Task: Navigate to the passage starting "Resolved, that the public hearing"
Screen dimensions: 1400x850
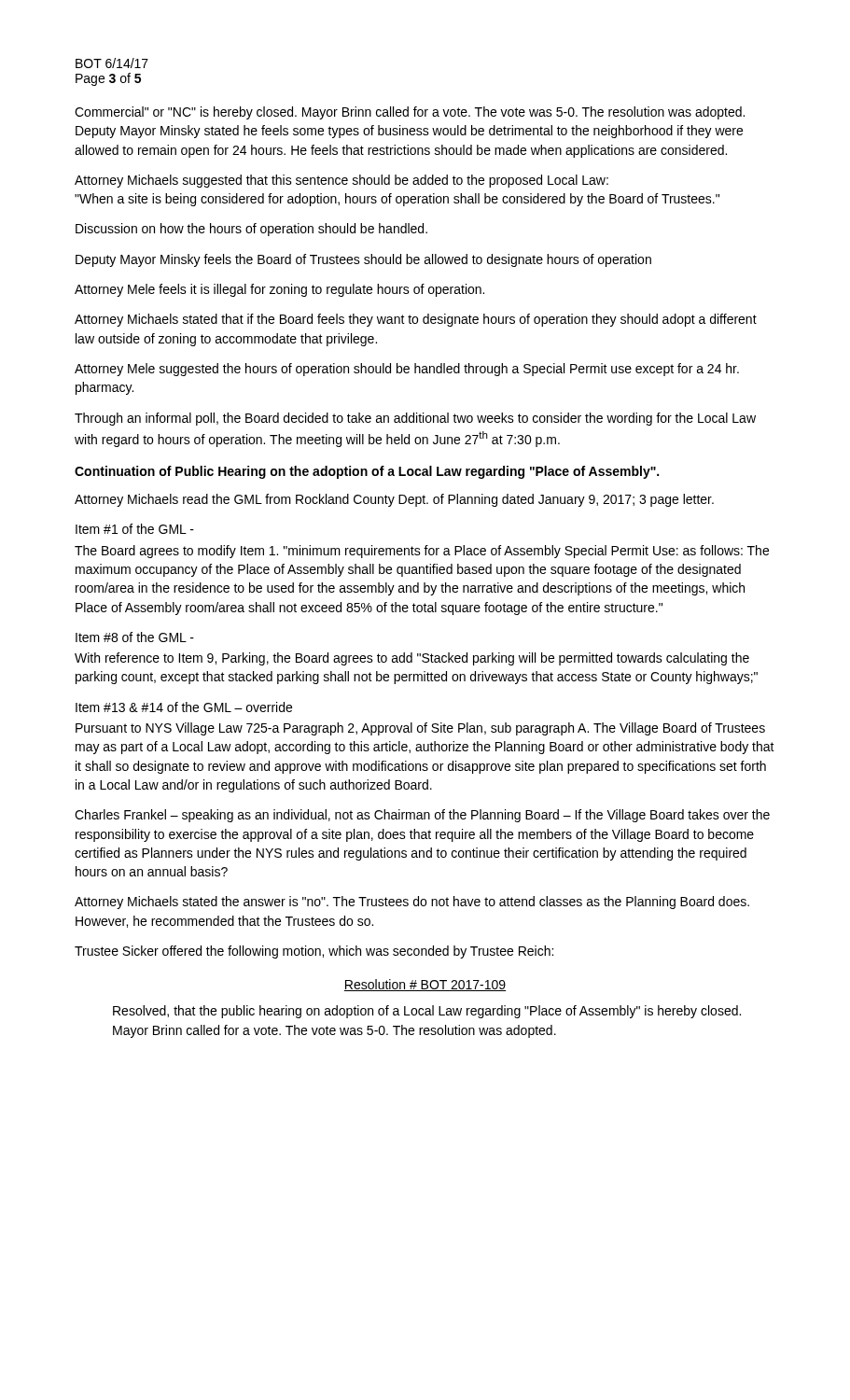Action: tap(444, 1021)
